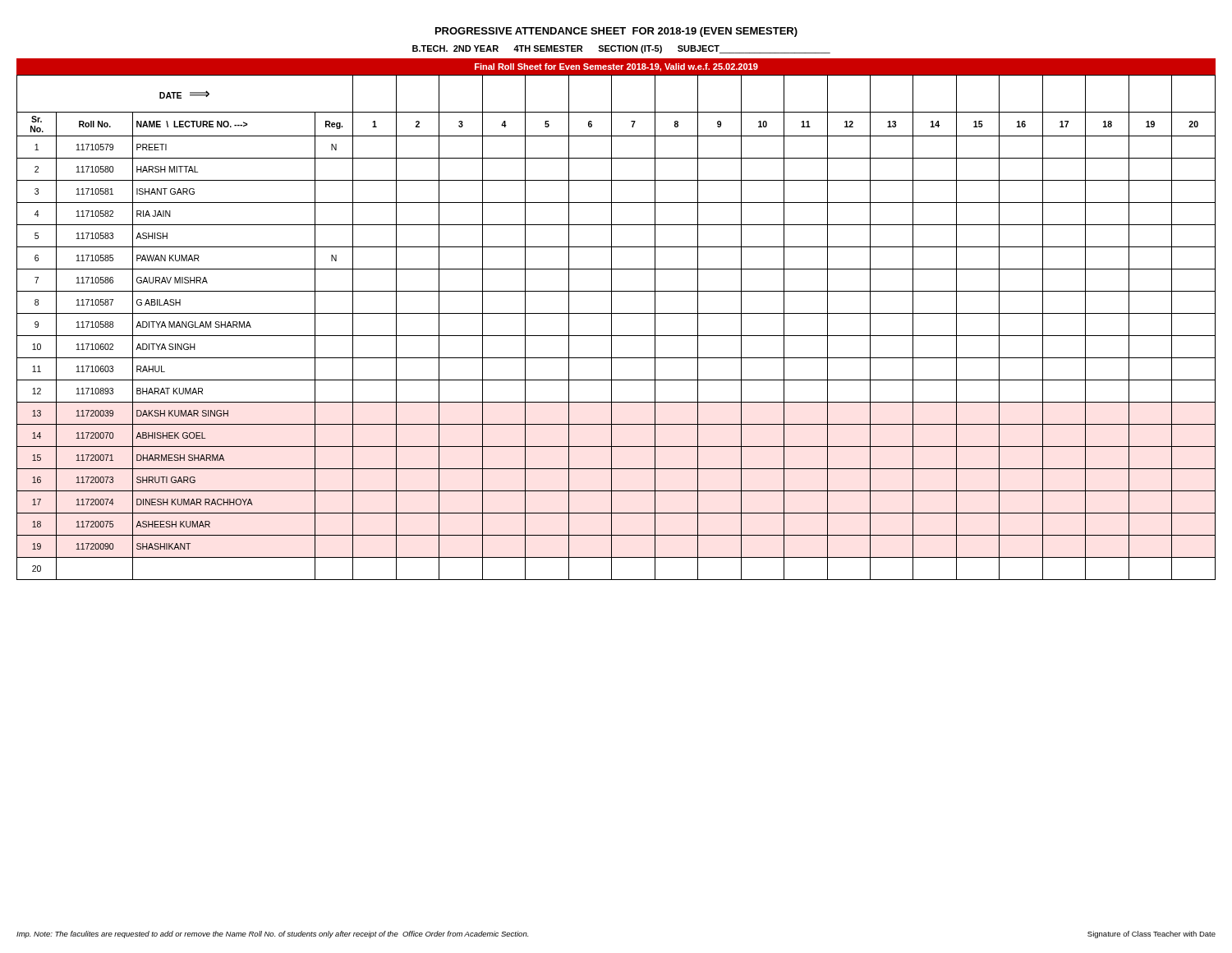Find the footnote with the text "Signature of Class Teacher with Date"
This screenshot has width=1232, height=953.
(1151, 934)
